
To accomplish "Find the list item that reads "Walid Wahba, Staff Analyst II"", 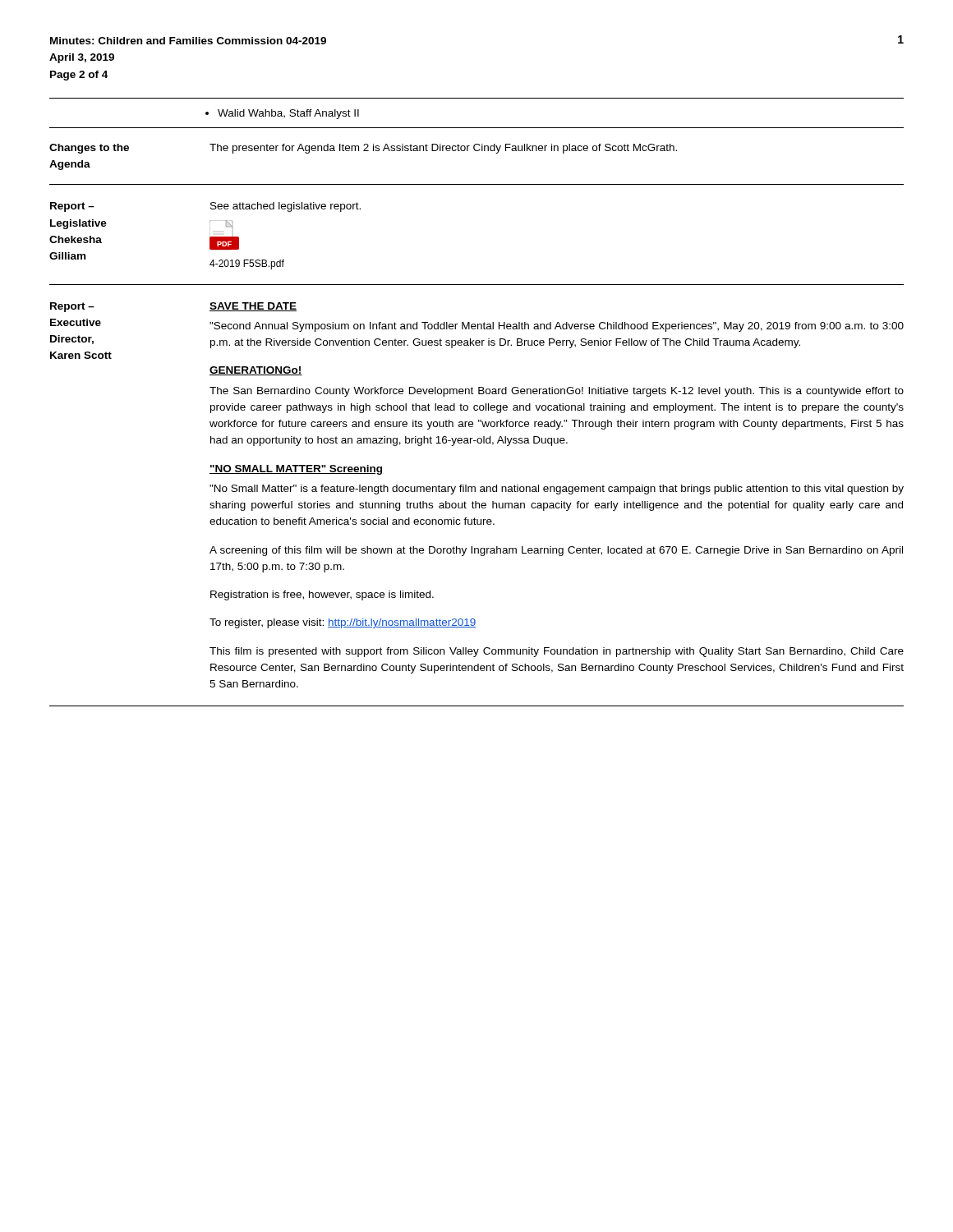I will click(289, 113).
